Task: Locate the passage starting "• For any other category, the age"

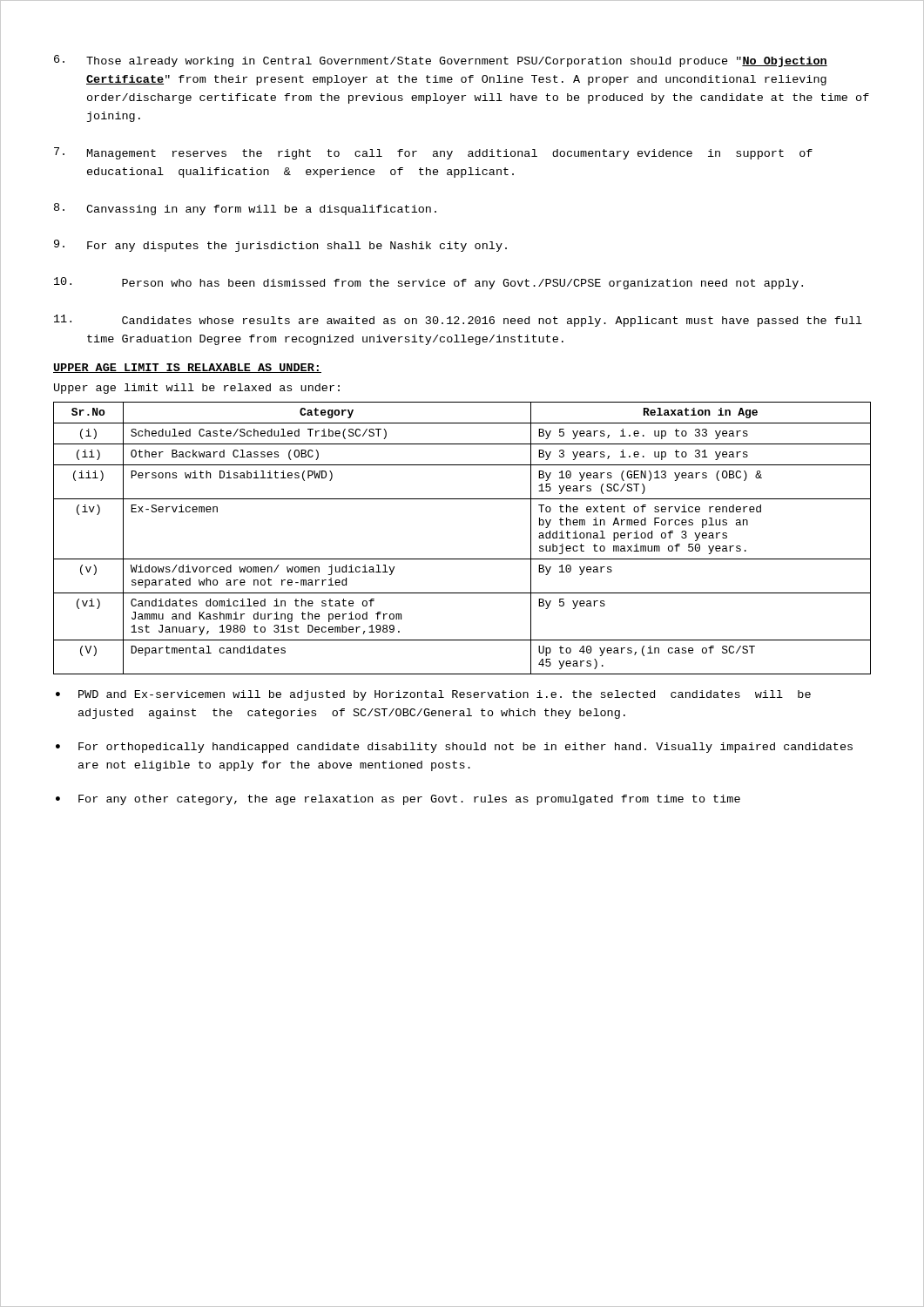Action: (x=462, y=800)
